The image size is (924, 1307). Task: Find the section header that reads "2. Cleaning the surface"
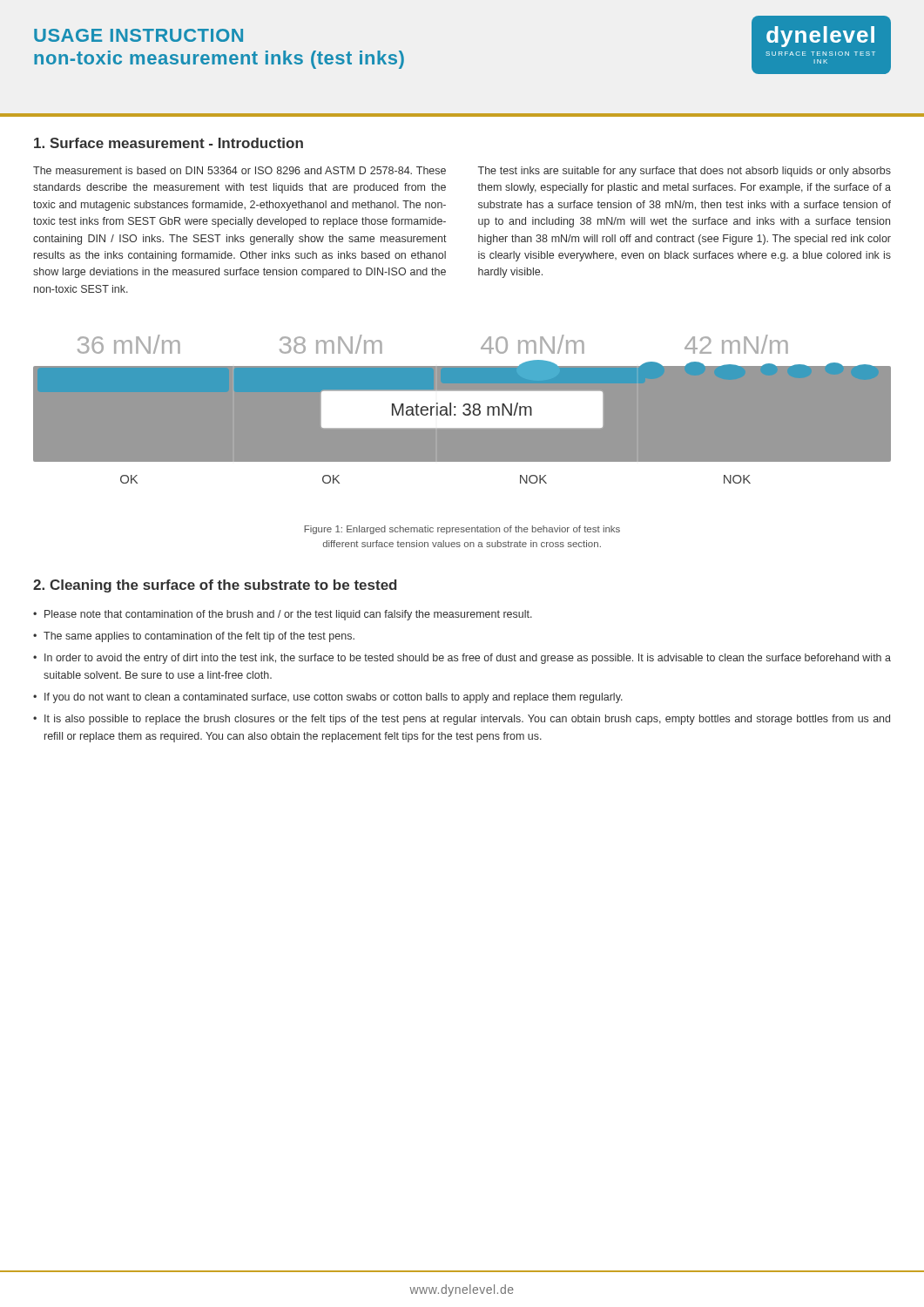pyautogui.click(x=215, y=585)
